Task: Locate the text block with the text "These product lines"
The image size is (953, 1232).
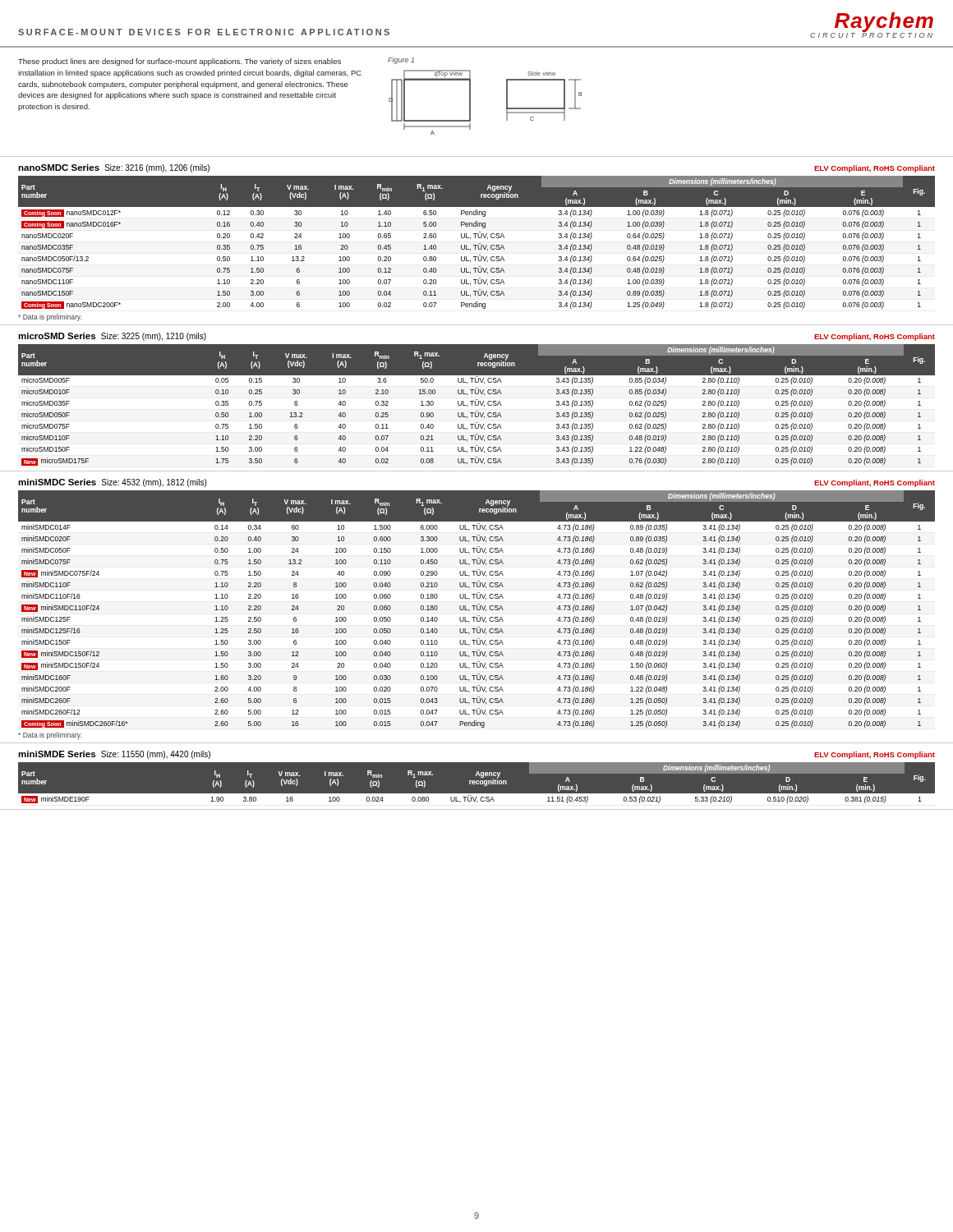Action: 190,84
